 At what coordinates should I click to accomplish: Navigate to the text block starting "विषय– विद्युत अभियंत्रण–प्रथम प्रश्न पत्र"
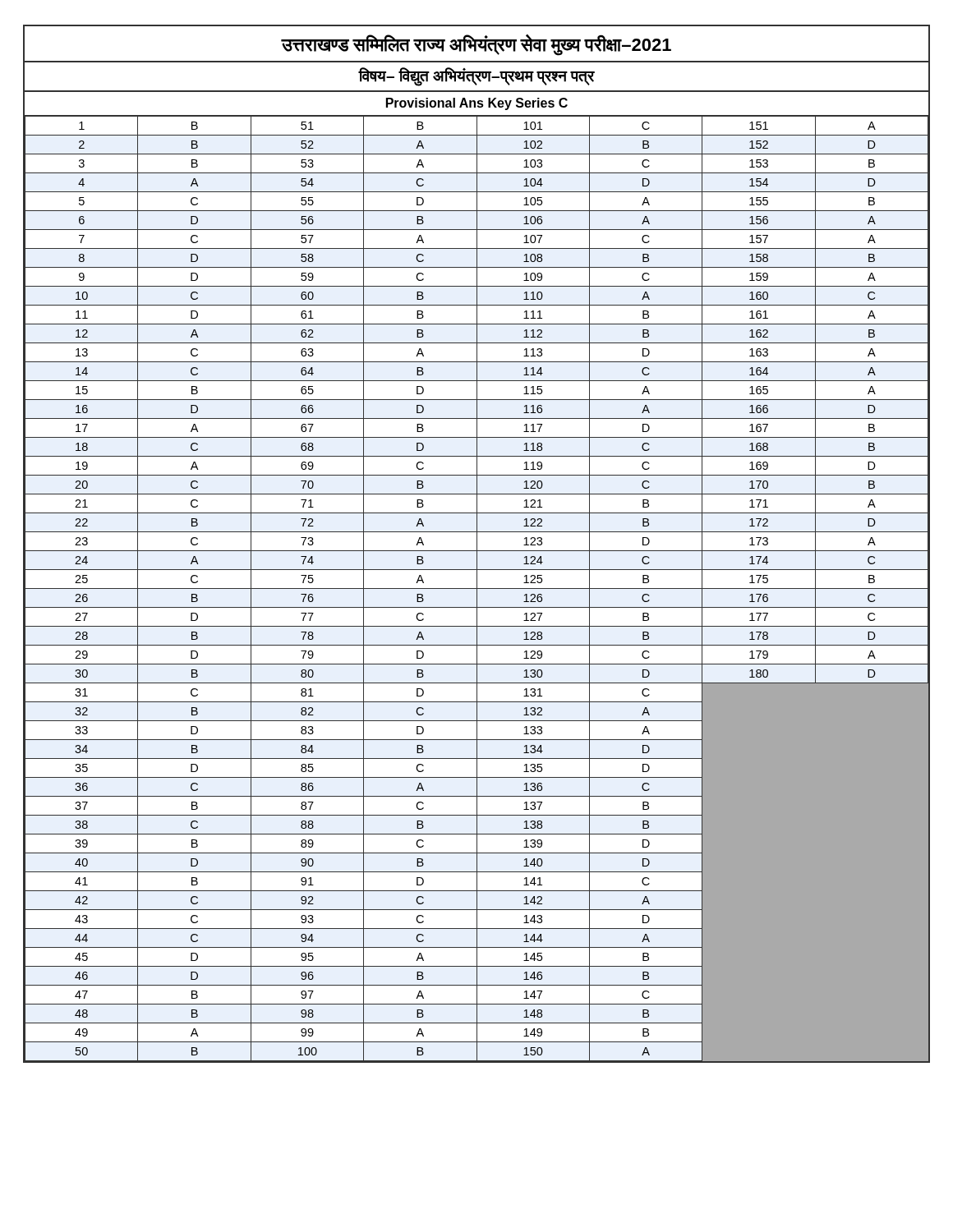pos(476,76)
